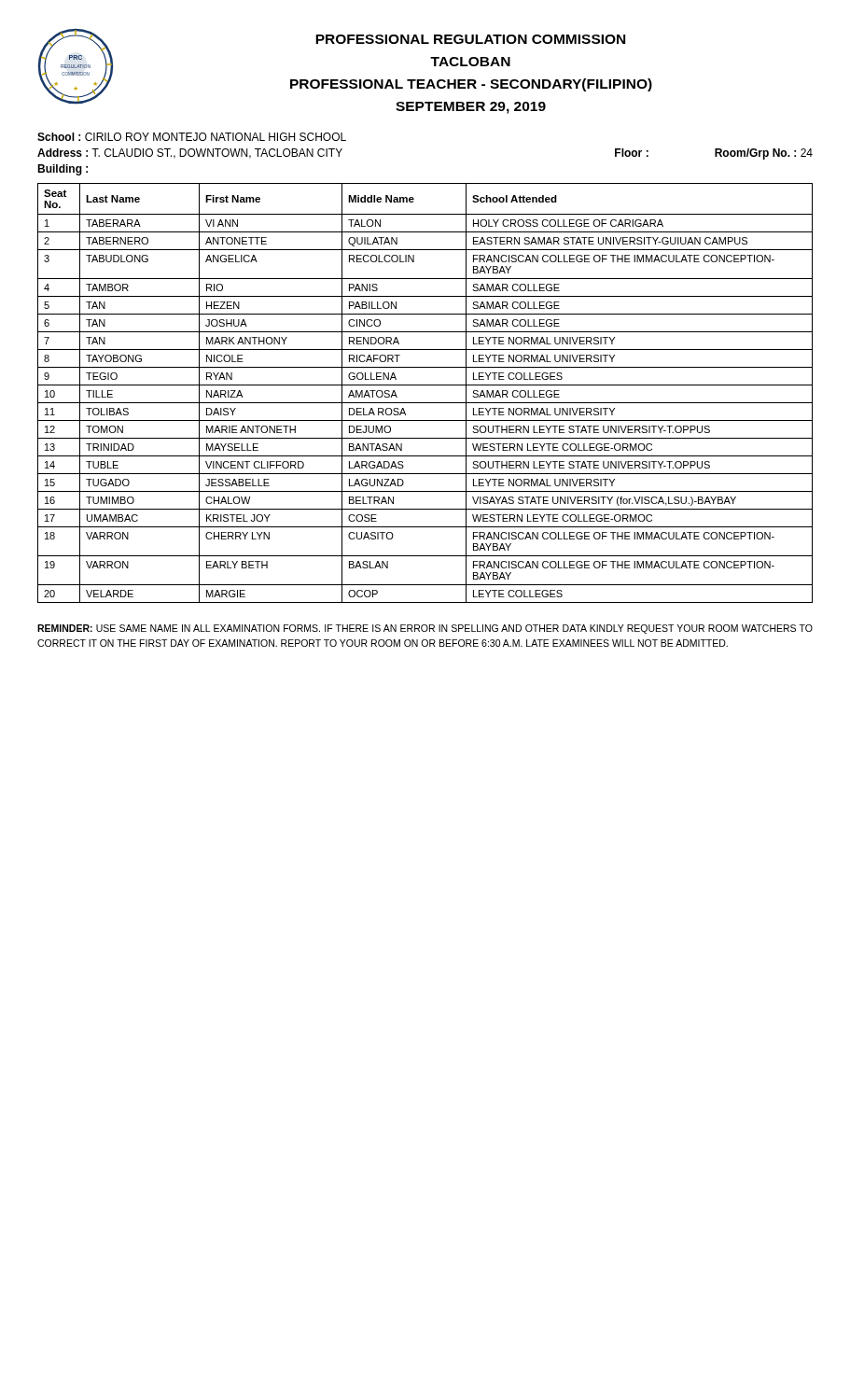Select the table
This screenshot has height=1400, width=850.
[425, 393]
